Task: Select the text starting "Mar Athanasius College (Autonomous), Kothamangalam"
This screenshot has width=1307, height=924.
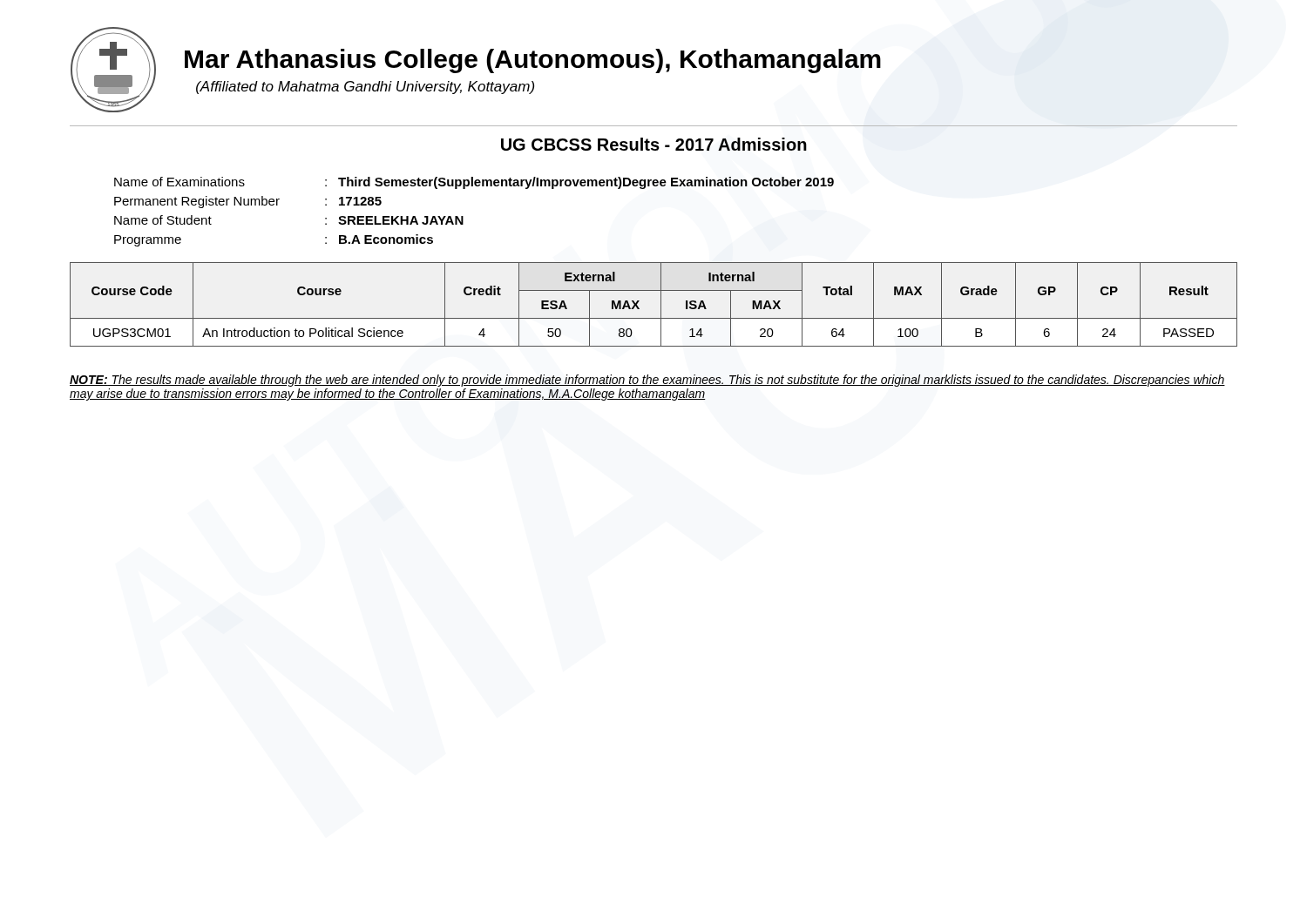Action: point(533,59)
